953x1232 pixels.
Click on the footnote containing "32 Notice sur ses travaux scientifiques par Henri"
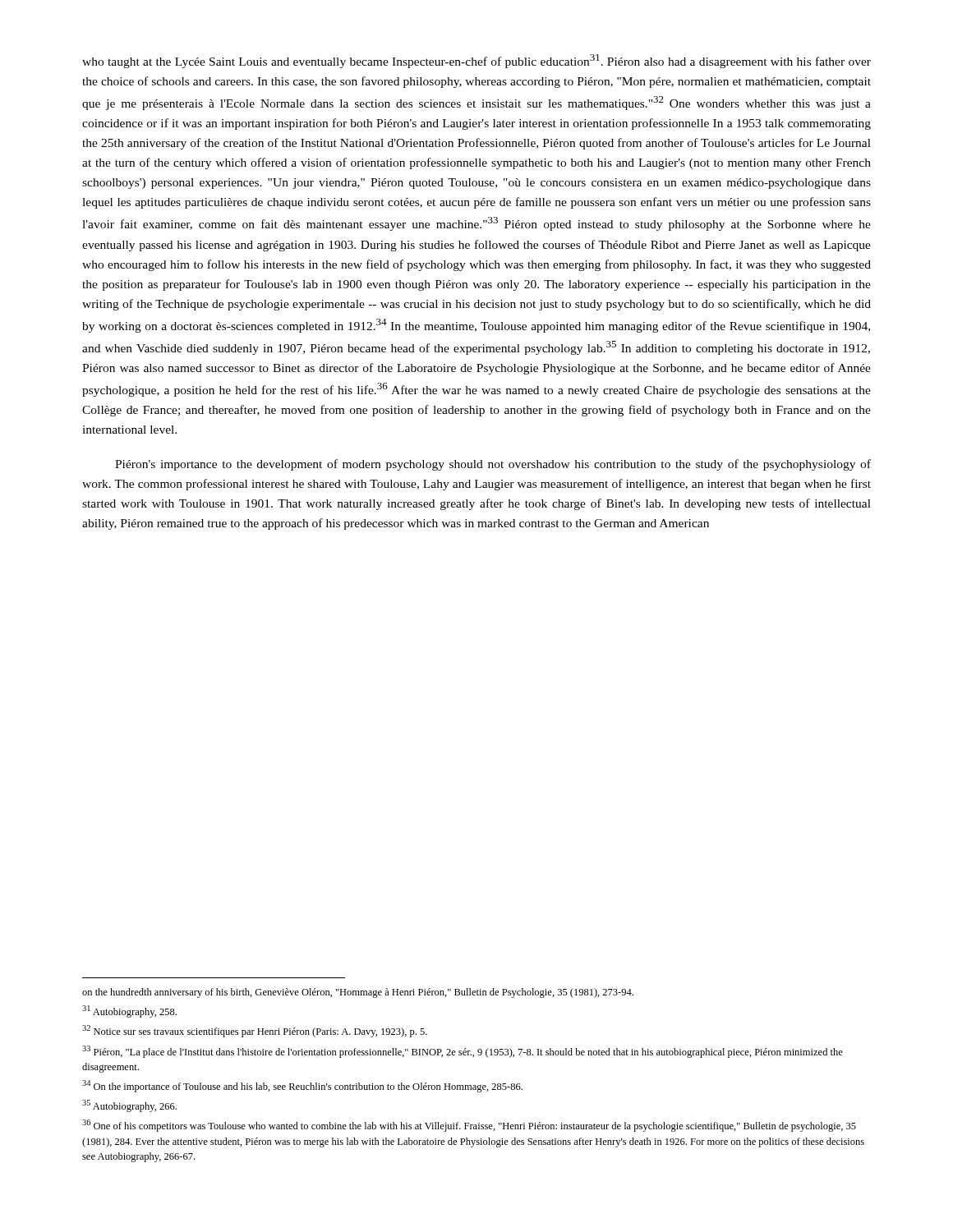[255, 1031]
